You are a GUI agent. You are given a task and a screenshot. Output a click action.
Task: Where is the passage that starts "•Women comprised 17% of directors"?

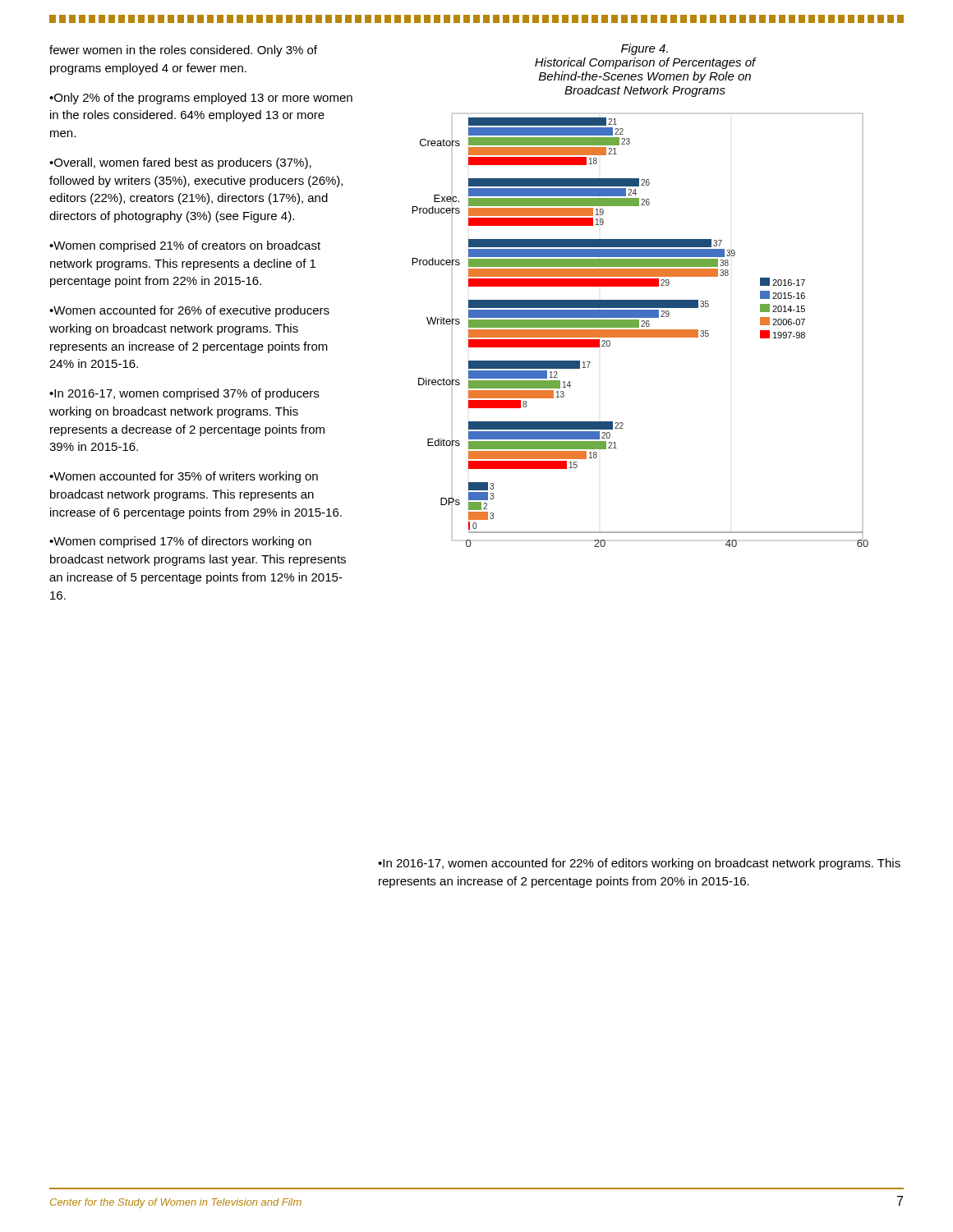click(198, 568)
